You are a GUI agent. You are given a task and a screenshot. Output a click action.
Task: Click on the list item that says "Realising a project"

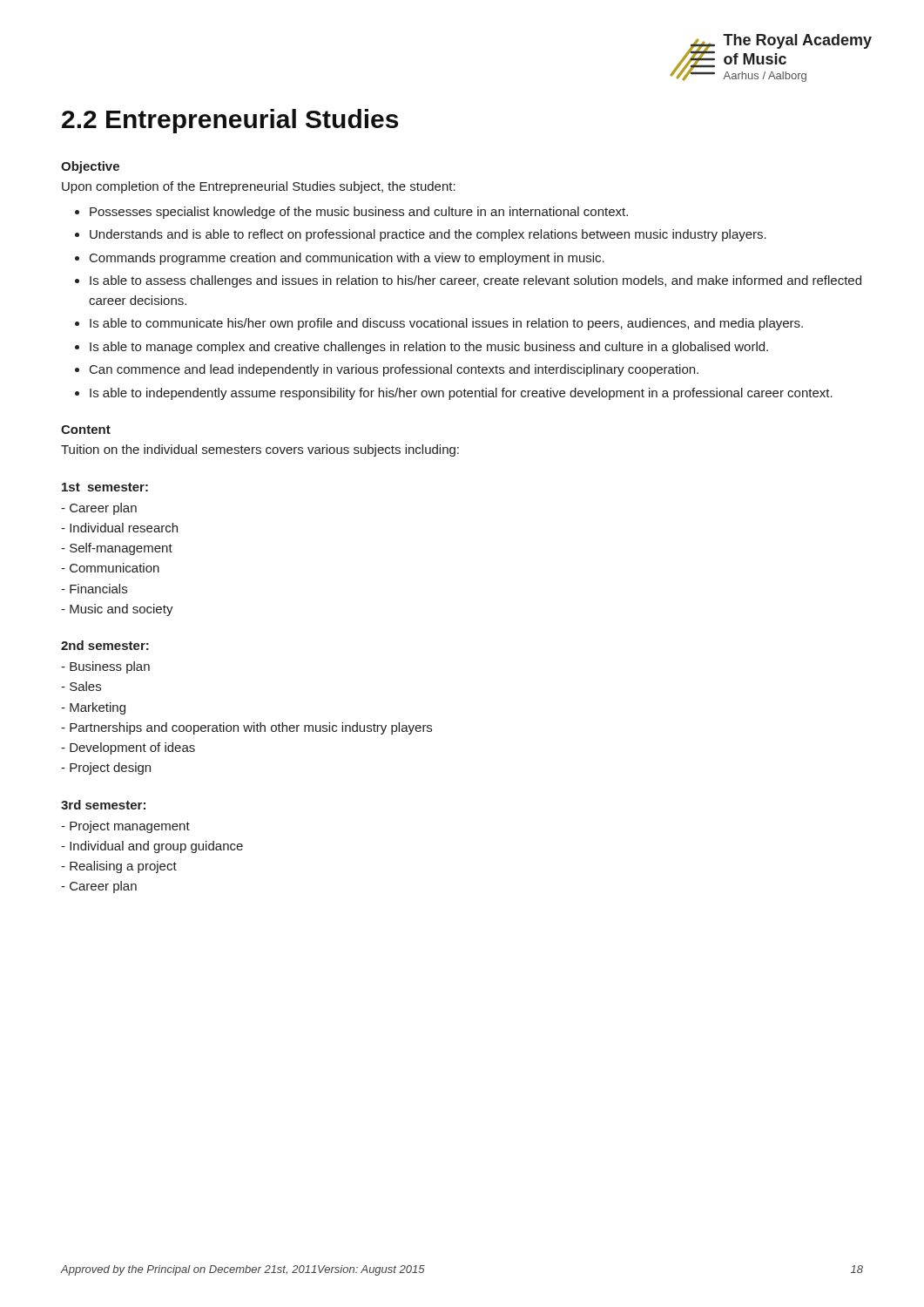pyautogui.click(x=119, y=866)
